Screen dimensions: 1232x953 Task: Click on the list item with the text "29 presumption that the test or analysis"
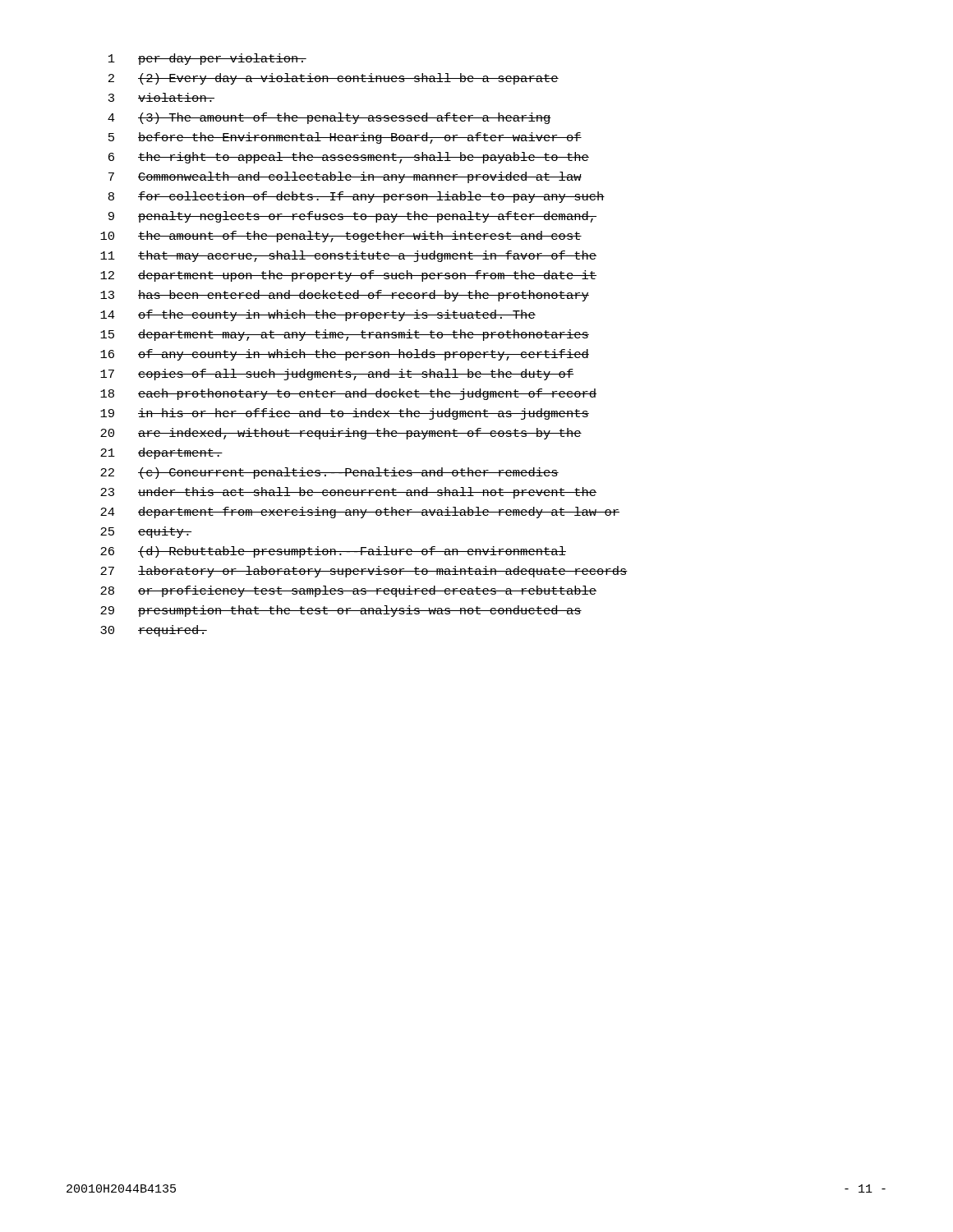click(x=476, y=611)
